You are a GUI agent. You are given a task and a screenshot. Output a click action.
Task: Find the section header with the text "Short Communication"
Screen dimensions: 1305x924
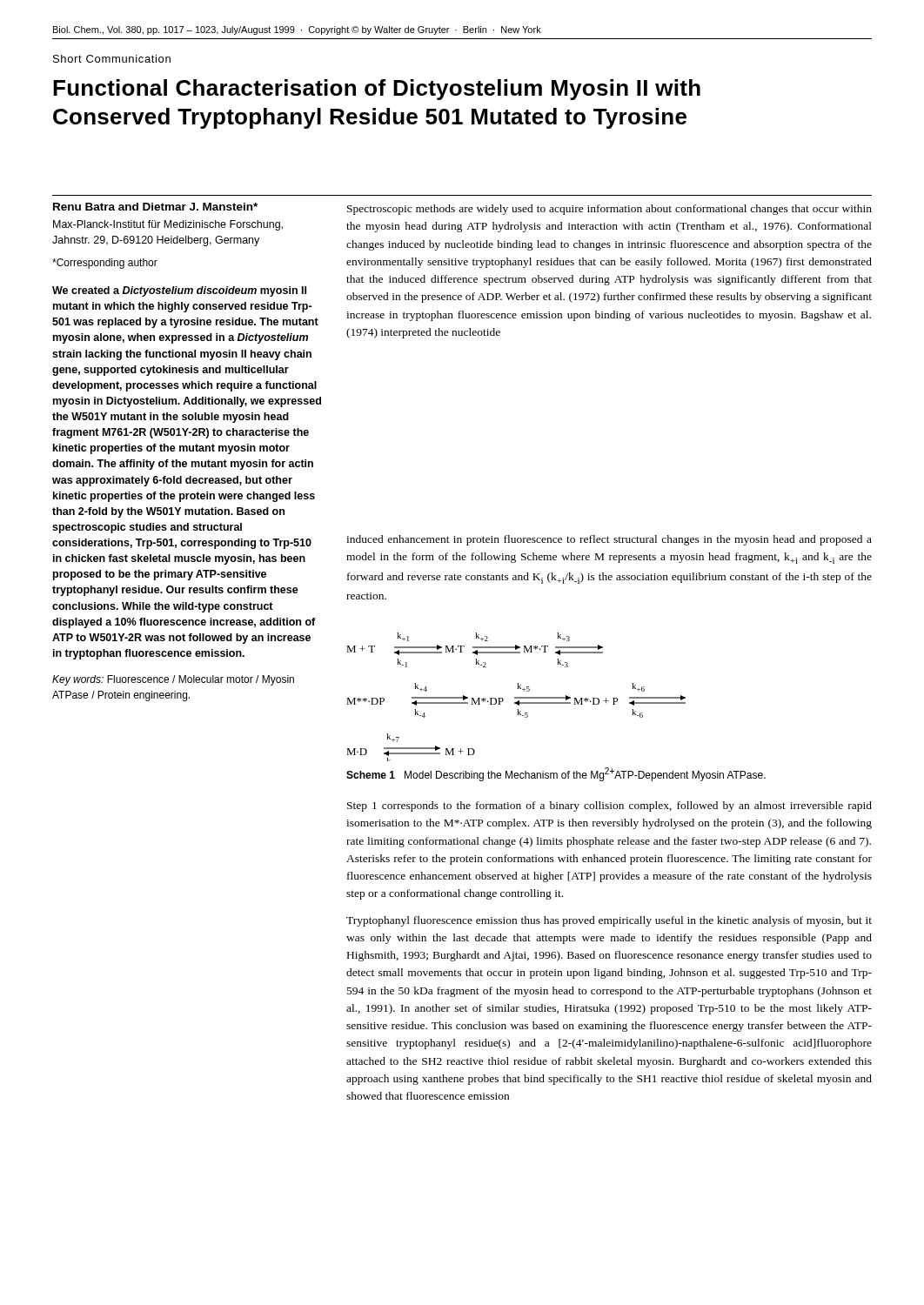coord(112,59)
